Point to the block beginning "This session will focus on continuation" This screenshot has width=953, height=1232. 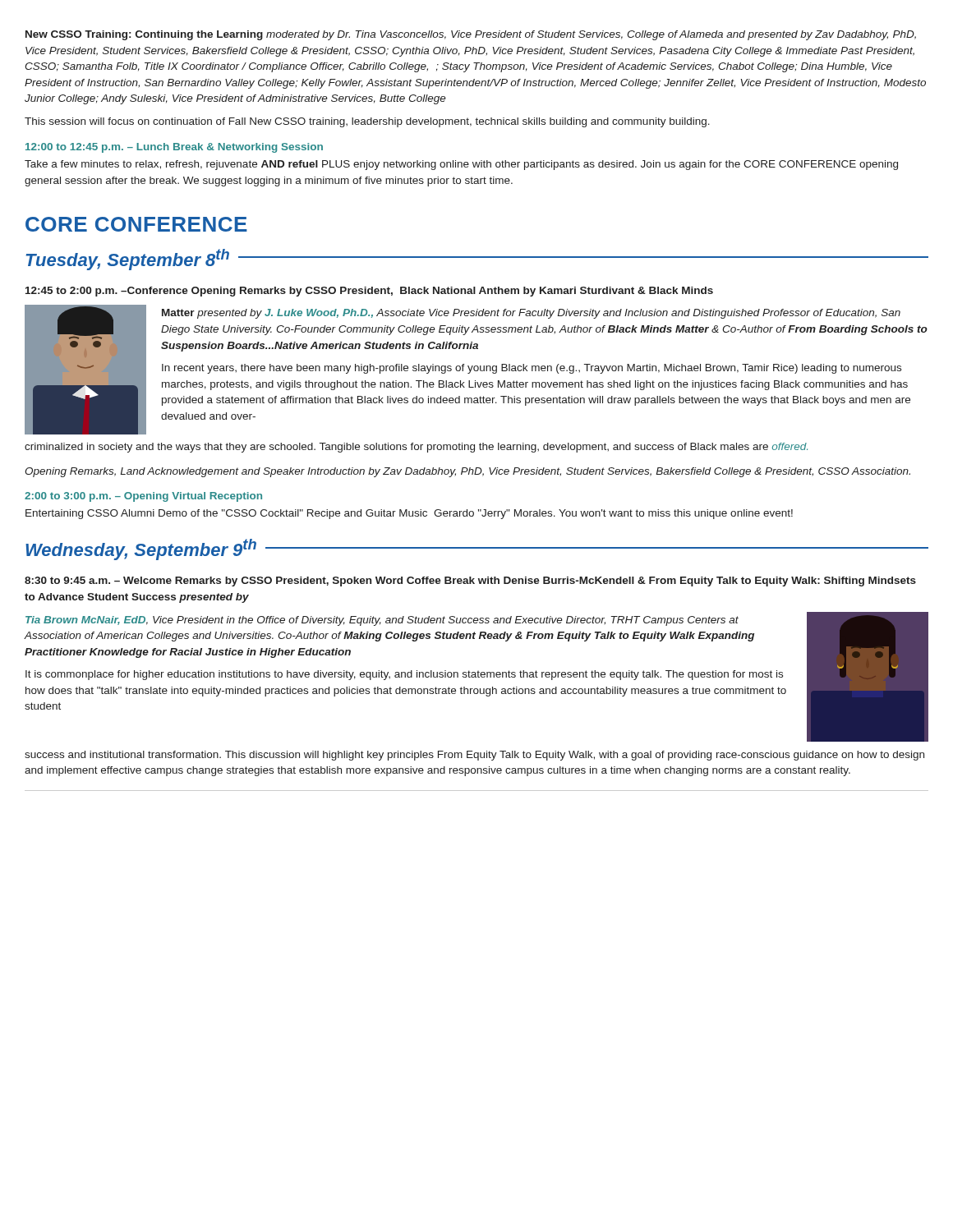[x=367, y=121]
